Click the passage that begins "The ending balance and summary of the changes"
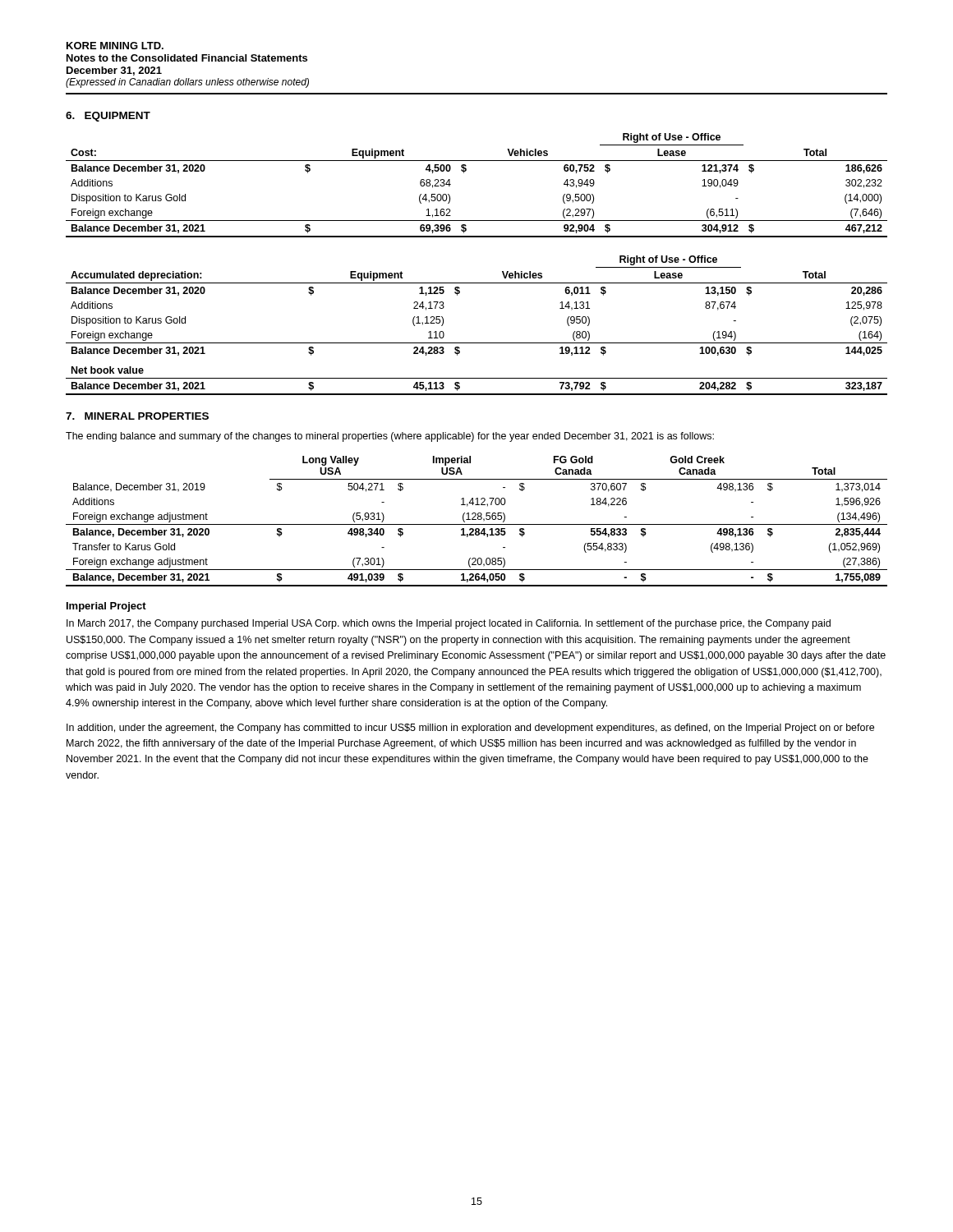 (x=390, y=436)
